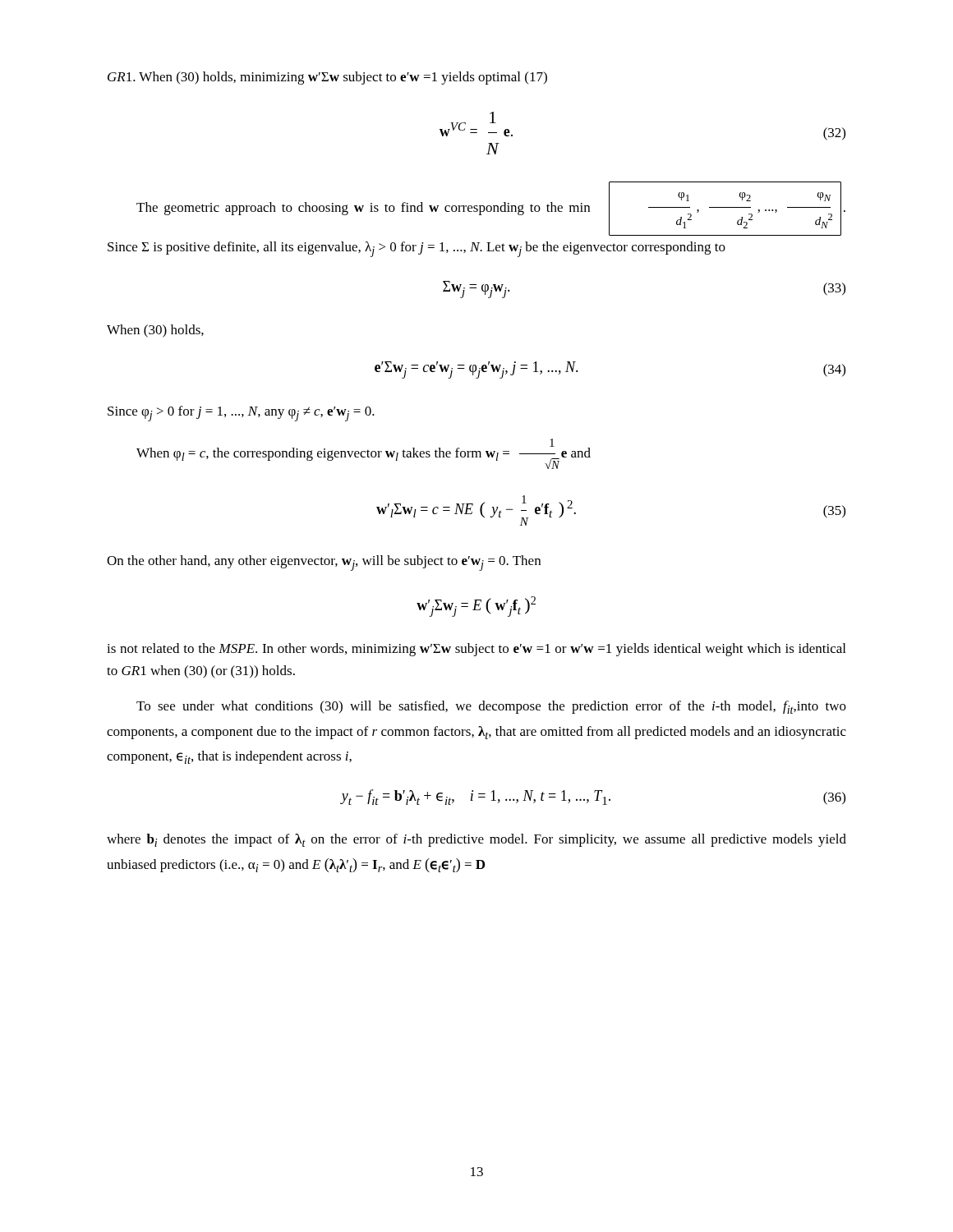Click the formula that begins "w′jΣwj = E"
The height and width of the screenshot is (1232, 953).
click(x=476, y=604)
